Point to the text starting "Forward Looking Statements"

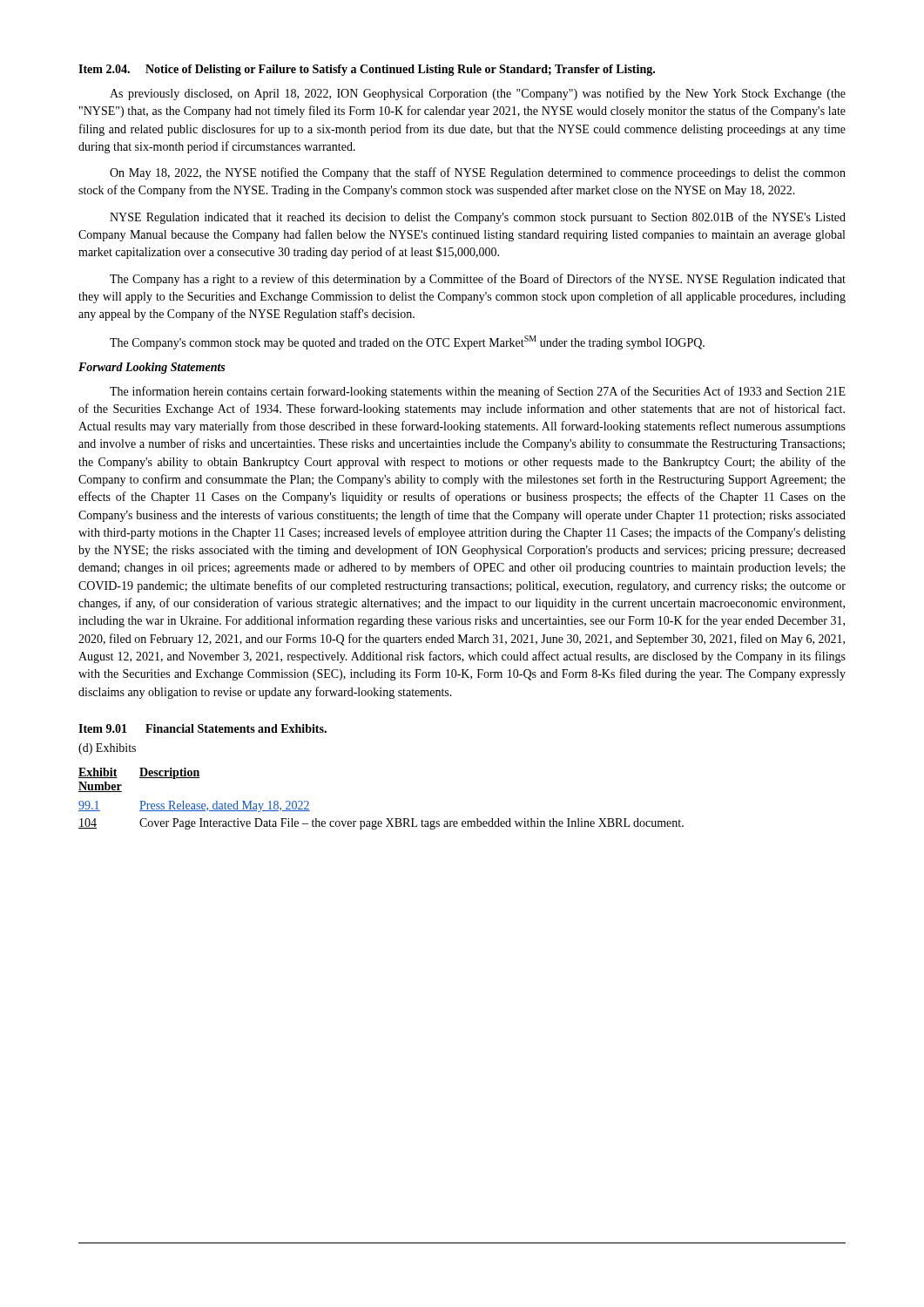[152, 367]
